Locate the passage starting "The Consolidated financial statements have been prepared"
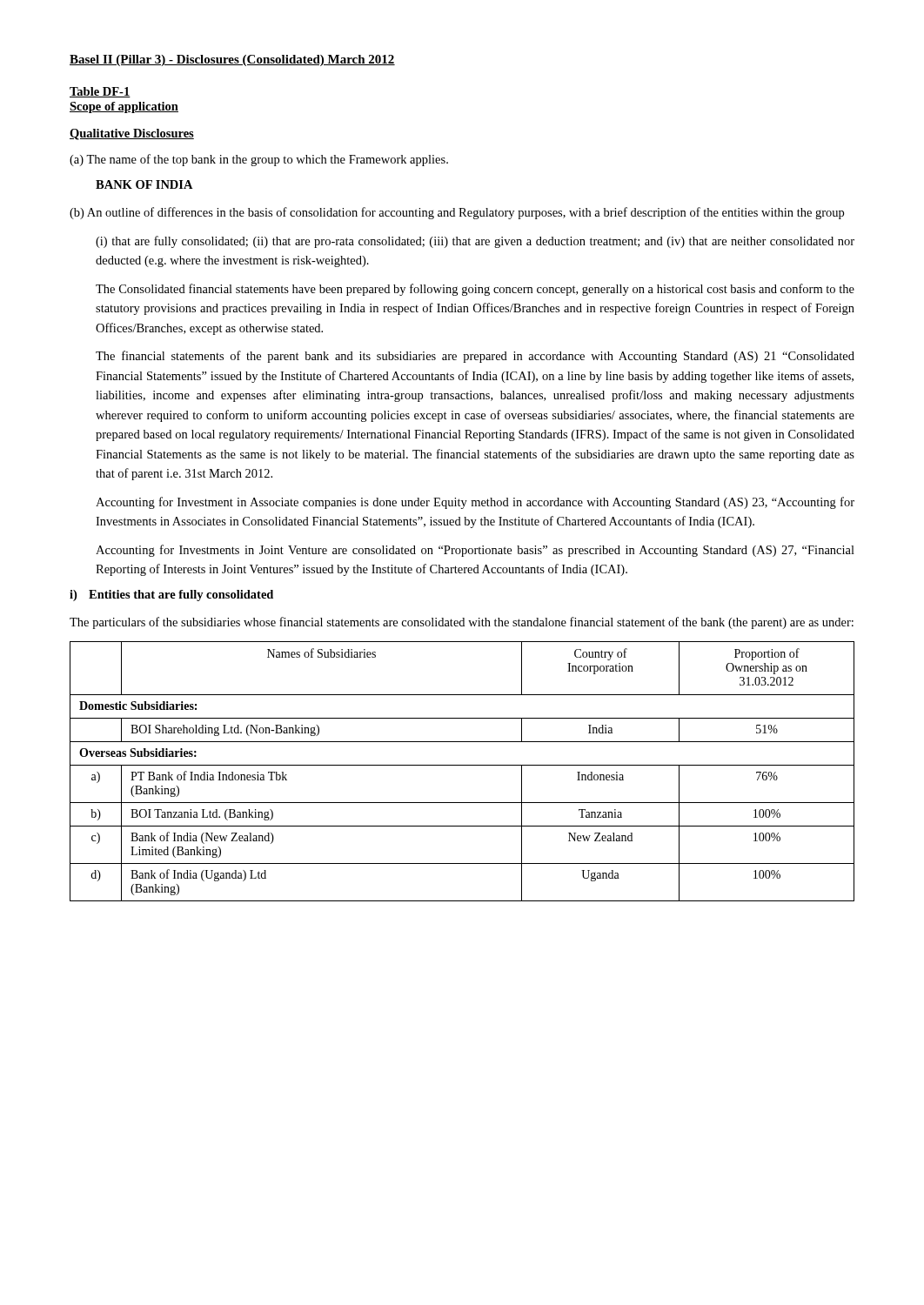 (475, 308)
